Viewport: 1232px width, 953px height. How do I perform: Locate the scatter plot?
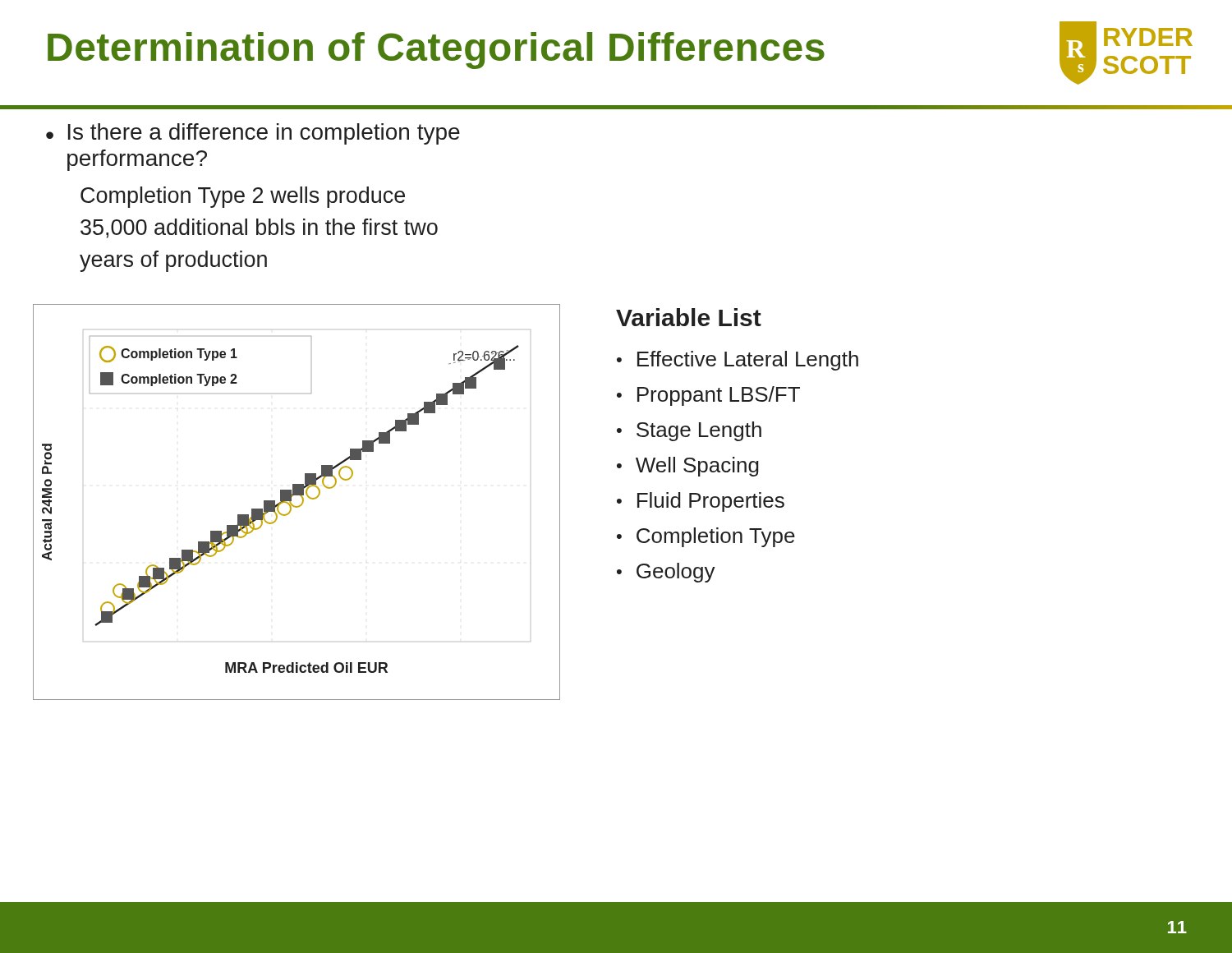pyautogui.click(x=296, y=501)
